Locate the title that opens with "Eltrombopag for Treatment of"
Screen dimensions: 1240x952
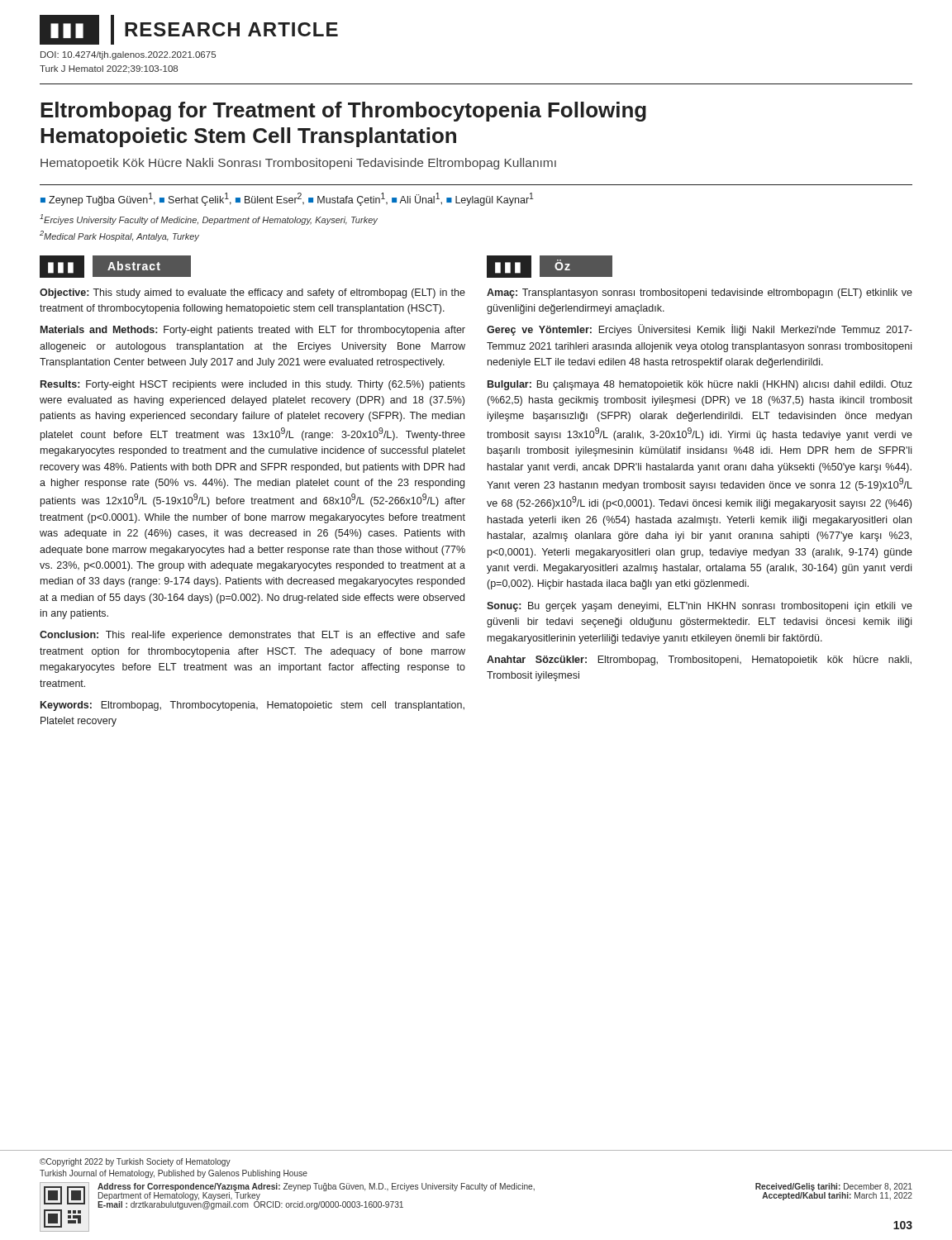coord(343,123)
